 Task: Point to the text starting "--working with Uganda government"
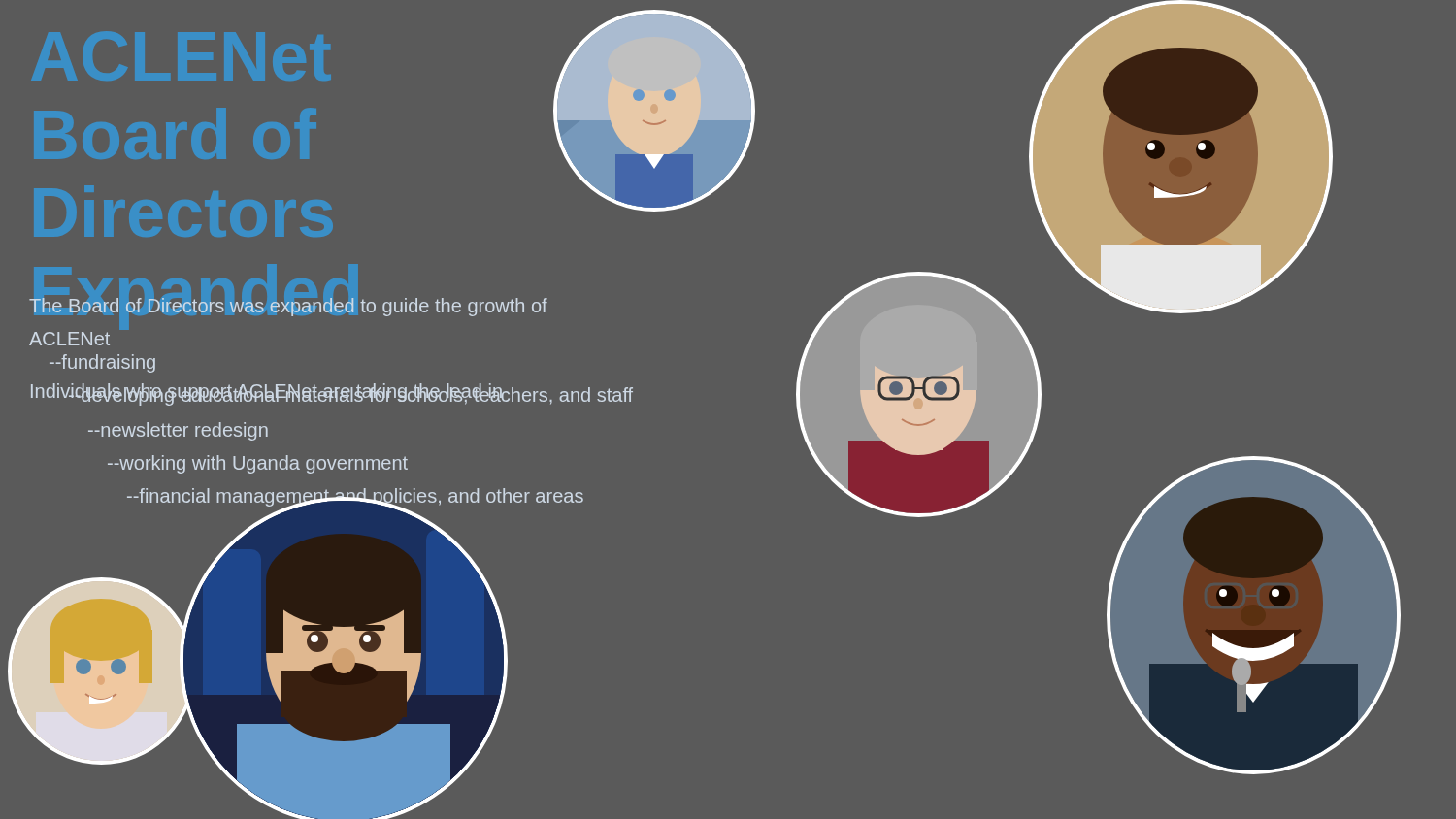click(257, 463)
